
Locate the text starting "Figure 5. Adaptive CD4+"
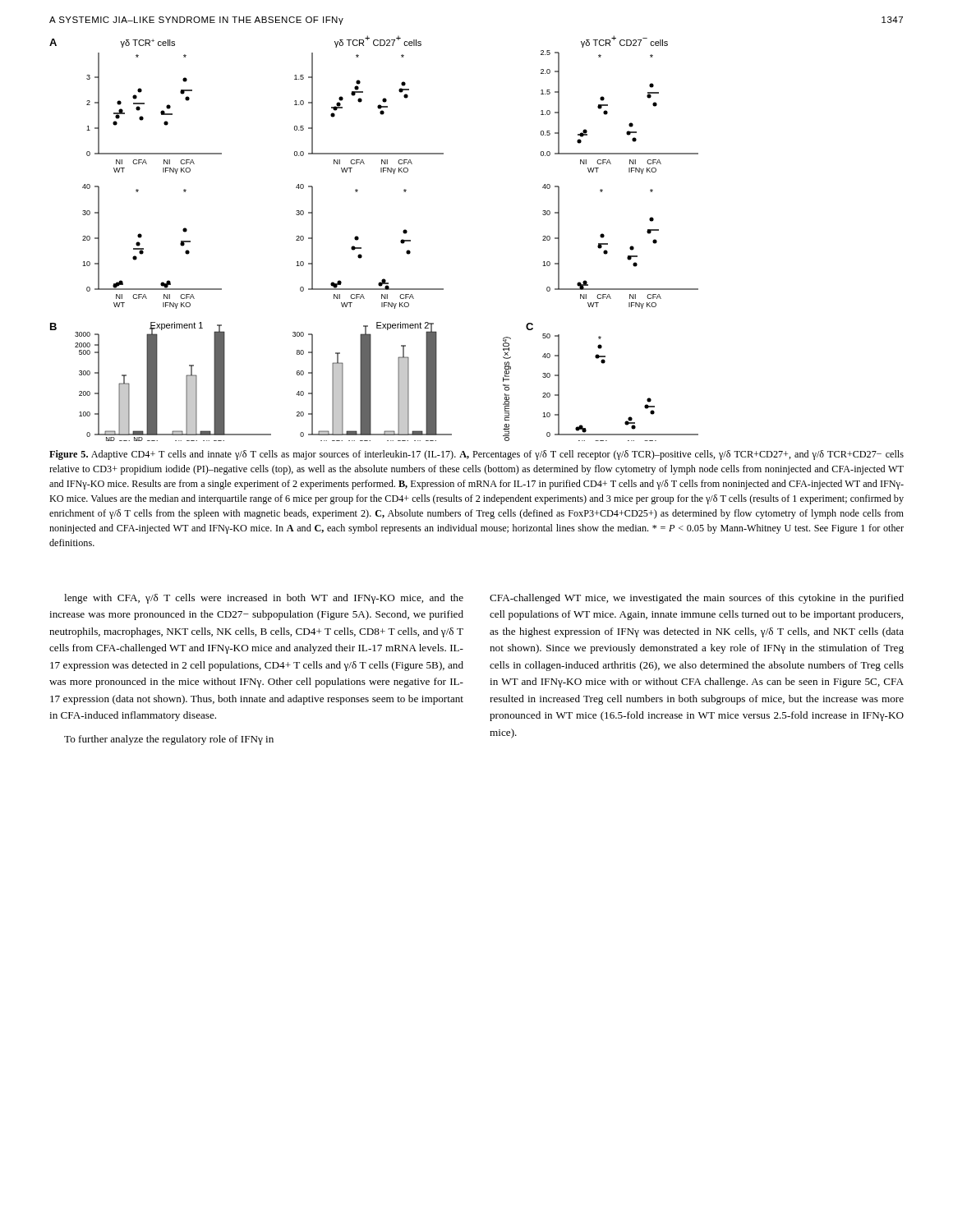476,499
